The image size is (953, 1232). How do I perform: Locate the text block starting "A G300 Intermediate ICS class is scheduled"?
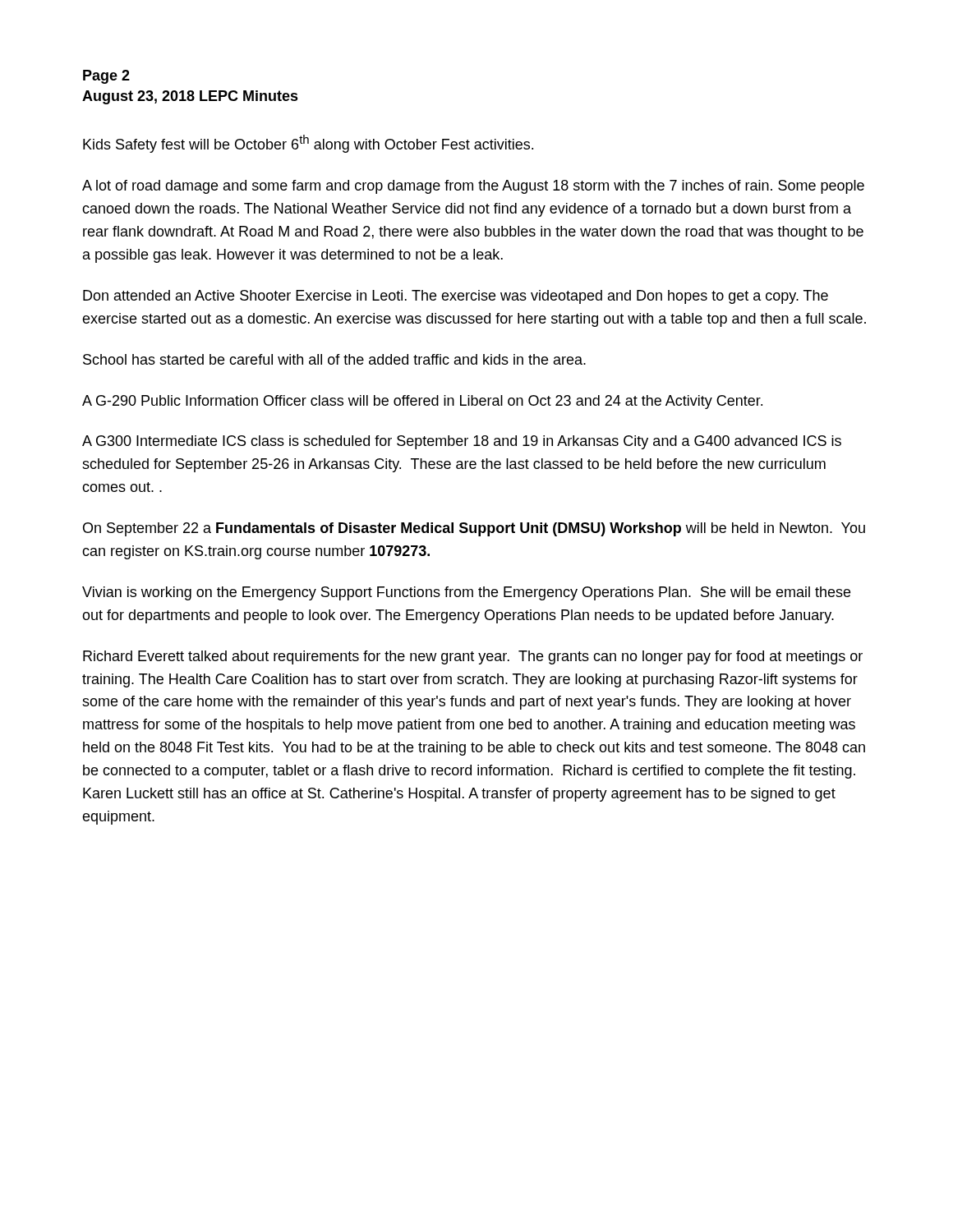(462, 464)
